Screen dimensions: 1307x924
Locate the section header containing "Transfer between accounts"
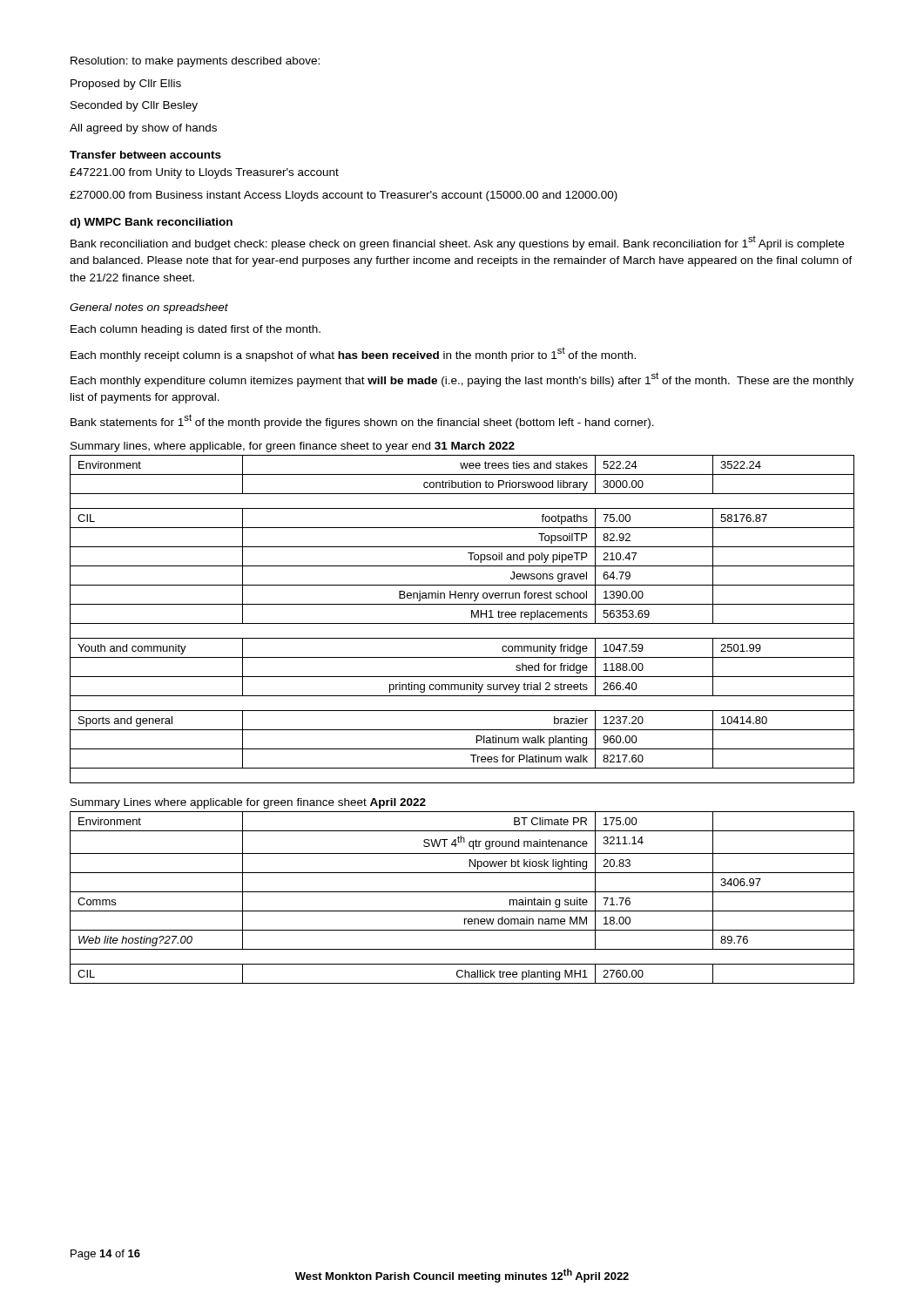tap(145, 155)
